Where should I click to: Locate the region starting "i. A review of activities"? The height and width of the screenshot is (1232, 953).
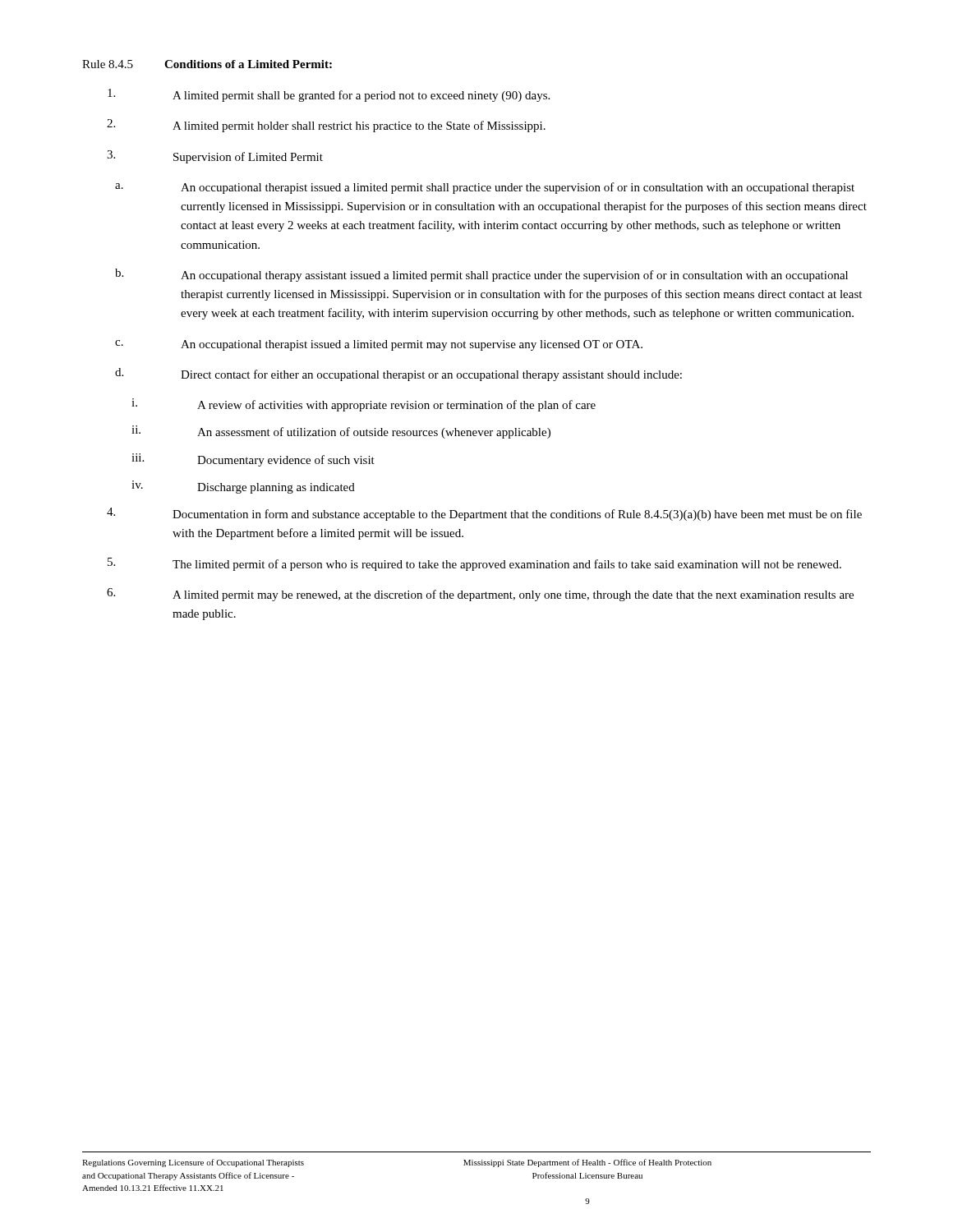click(476, 405)
